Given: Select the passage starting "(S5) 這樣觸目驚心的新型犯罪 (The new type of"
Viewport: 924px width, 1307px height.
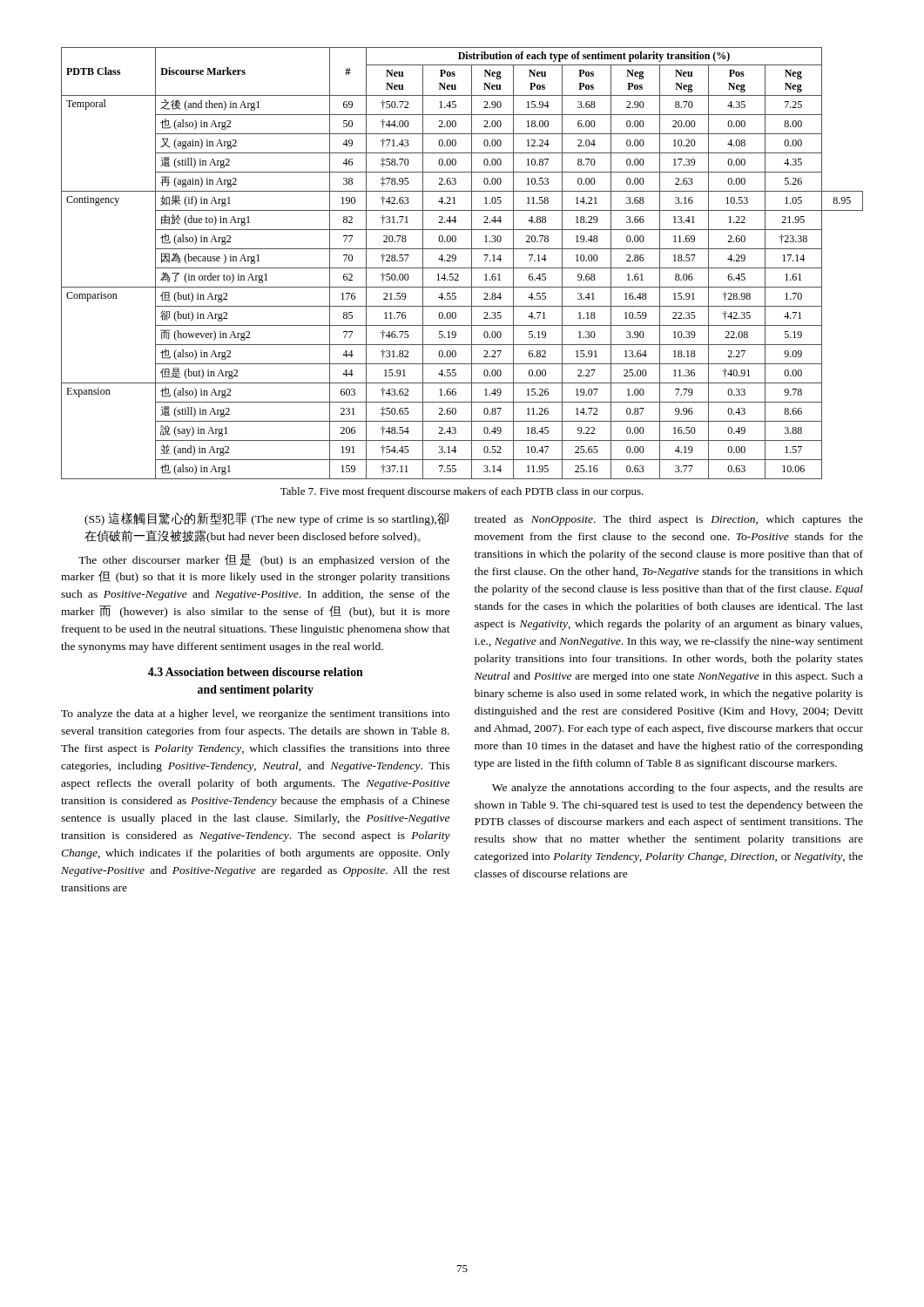Looking at the screenshot, I should (267, 528).
